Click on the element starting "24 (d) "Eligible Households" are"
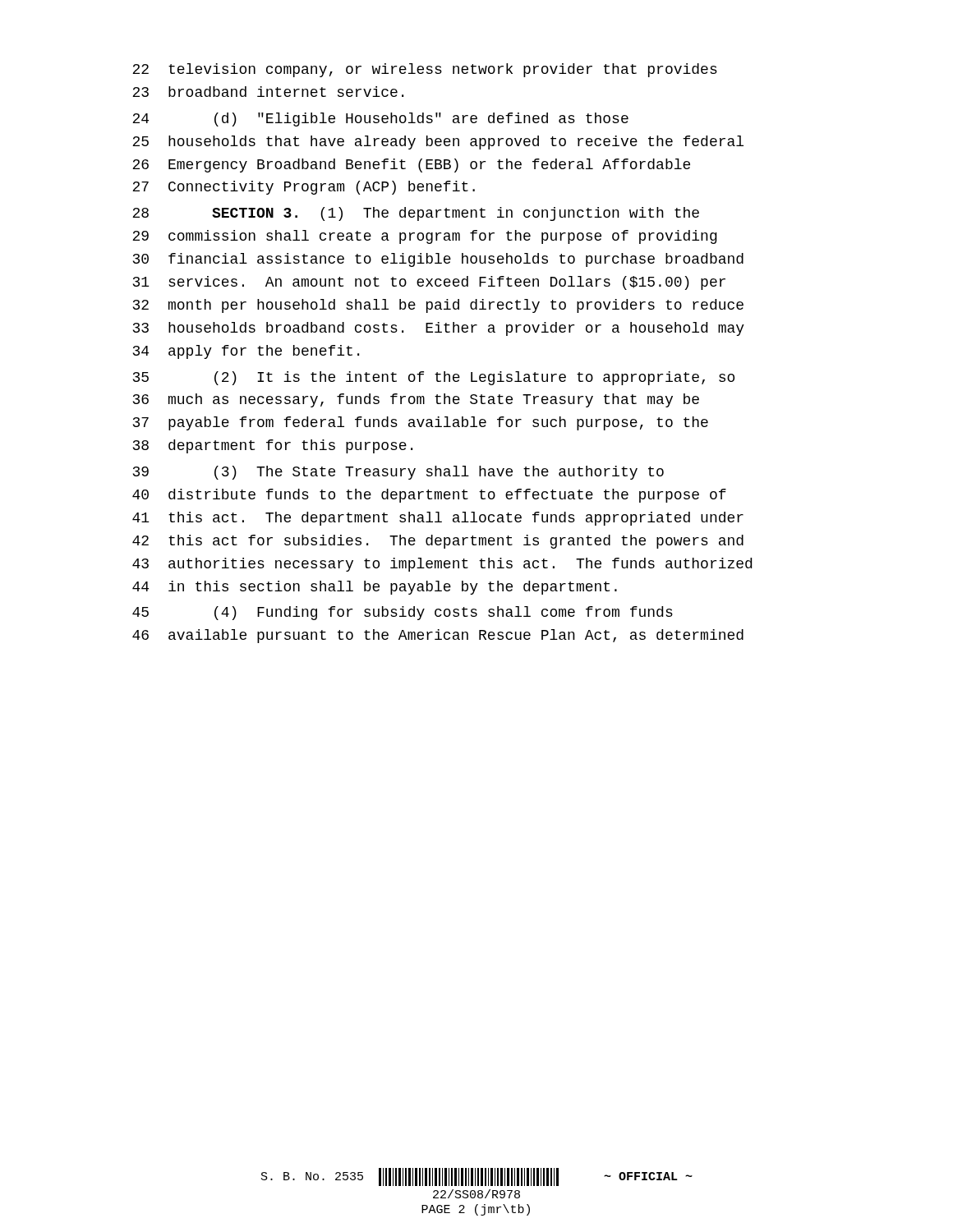 (x=368, y=120)
